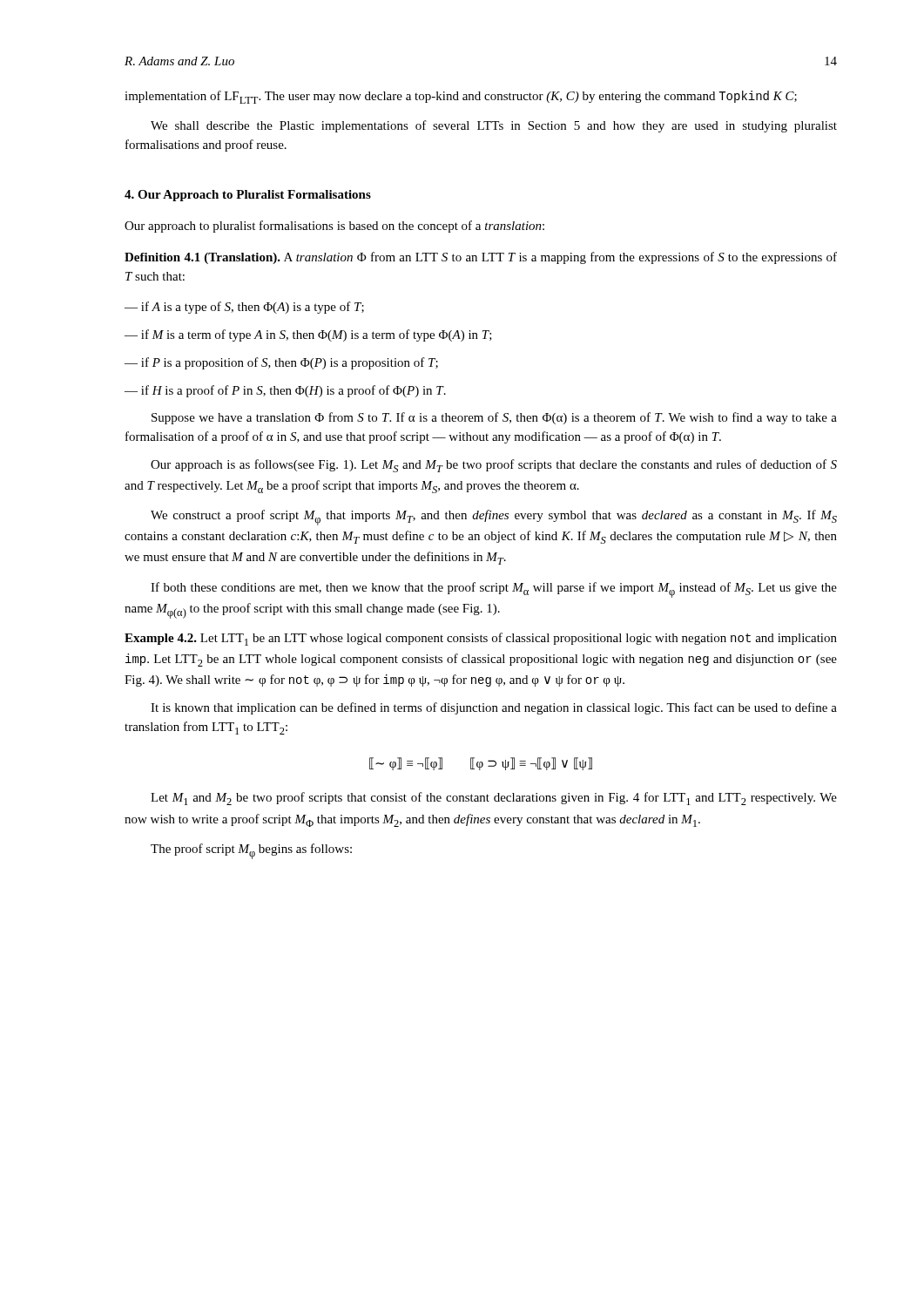Click on the text block that says "Definition 4.1 (Translation). A translation Φ from"
The image size is (924, 1307).
481,267
